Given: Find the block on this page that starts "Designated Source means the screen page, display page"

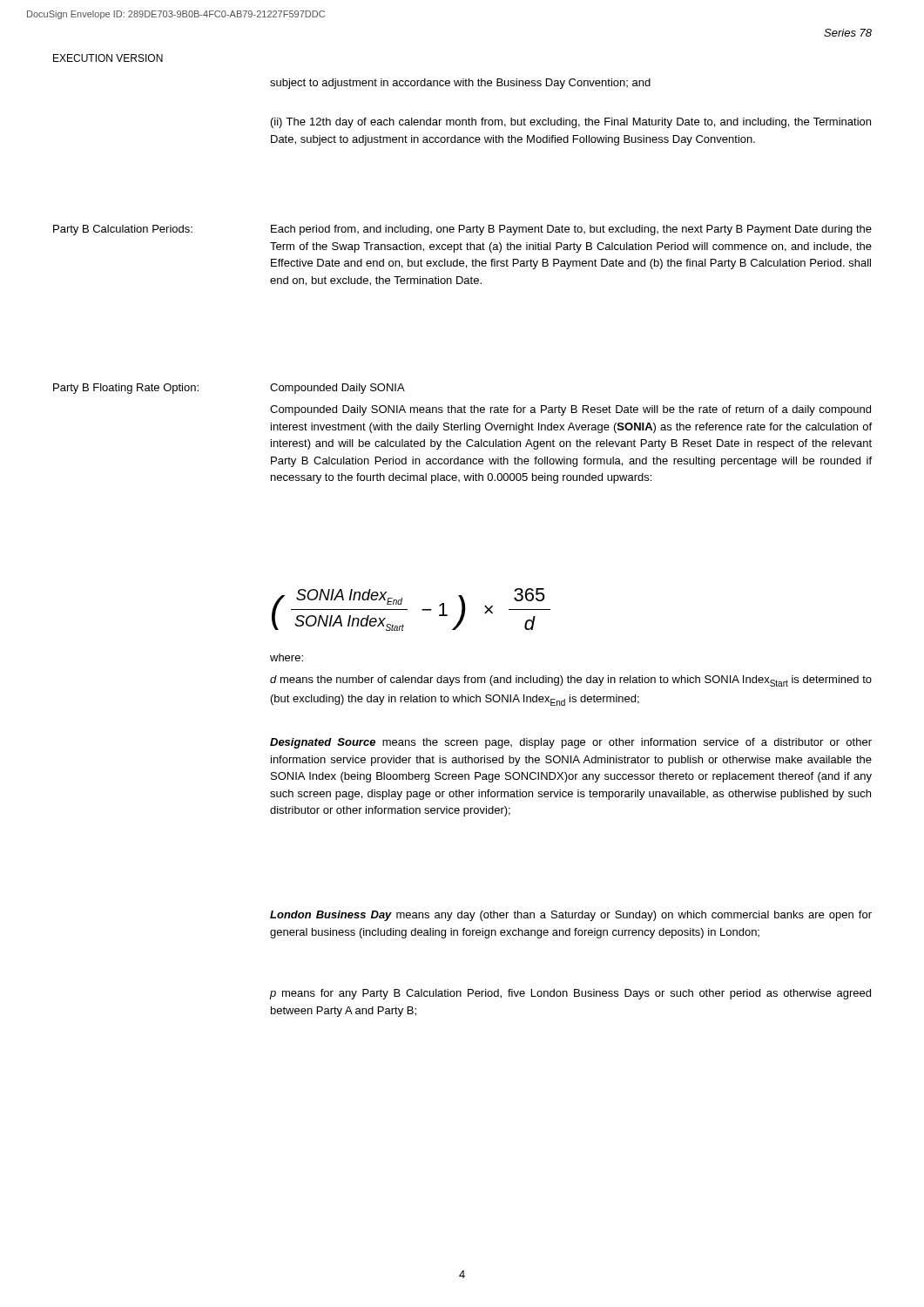Looking at the screenshot, I should pos(571,776).
